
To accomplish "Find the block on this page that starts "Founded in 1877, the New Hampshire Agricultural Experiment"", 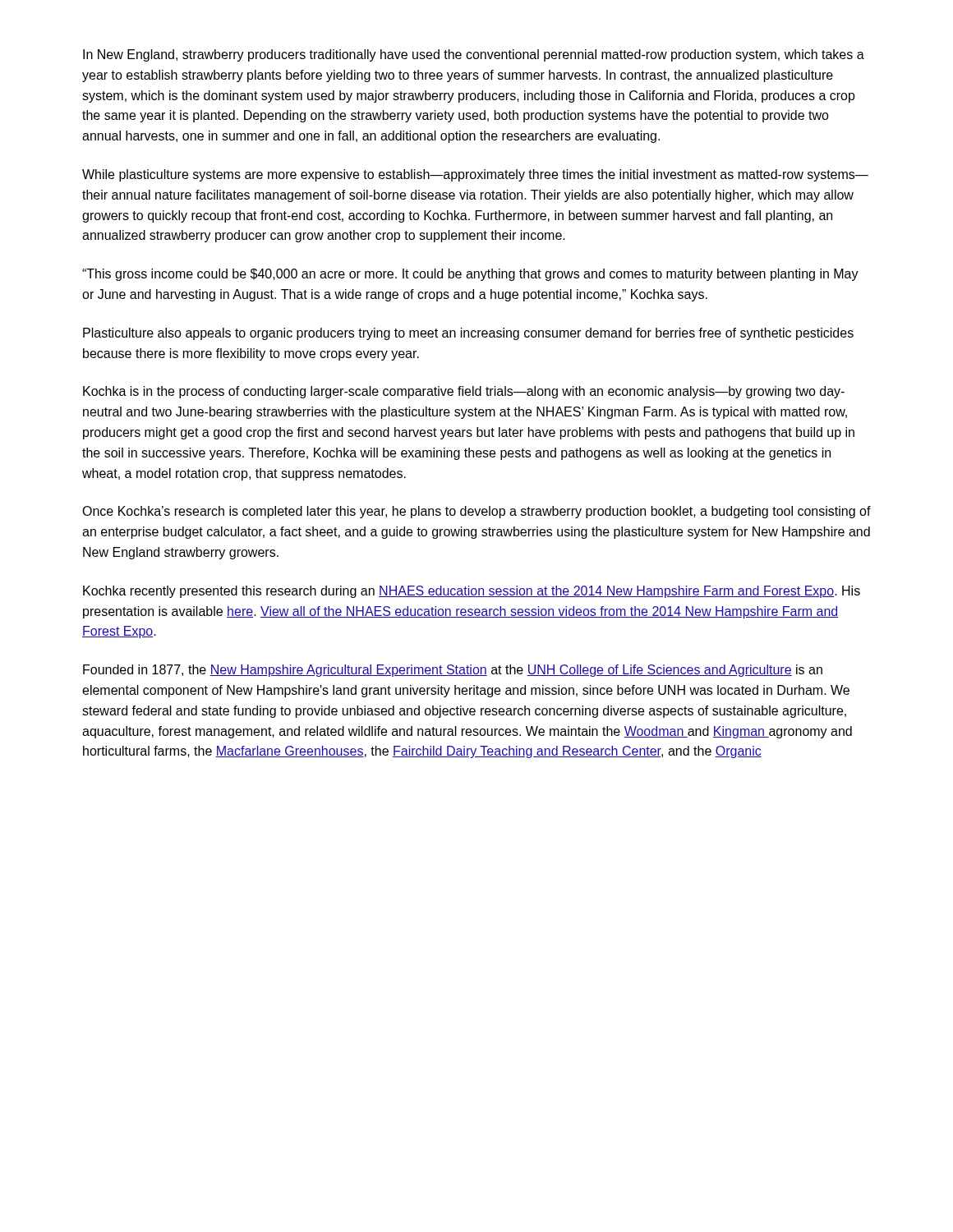I will coord(467,711).
